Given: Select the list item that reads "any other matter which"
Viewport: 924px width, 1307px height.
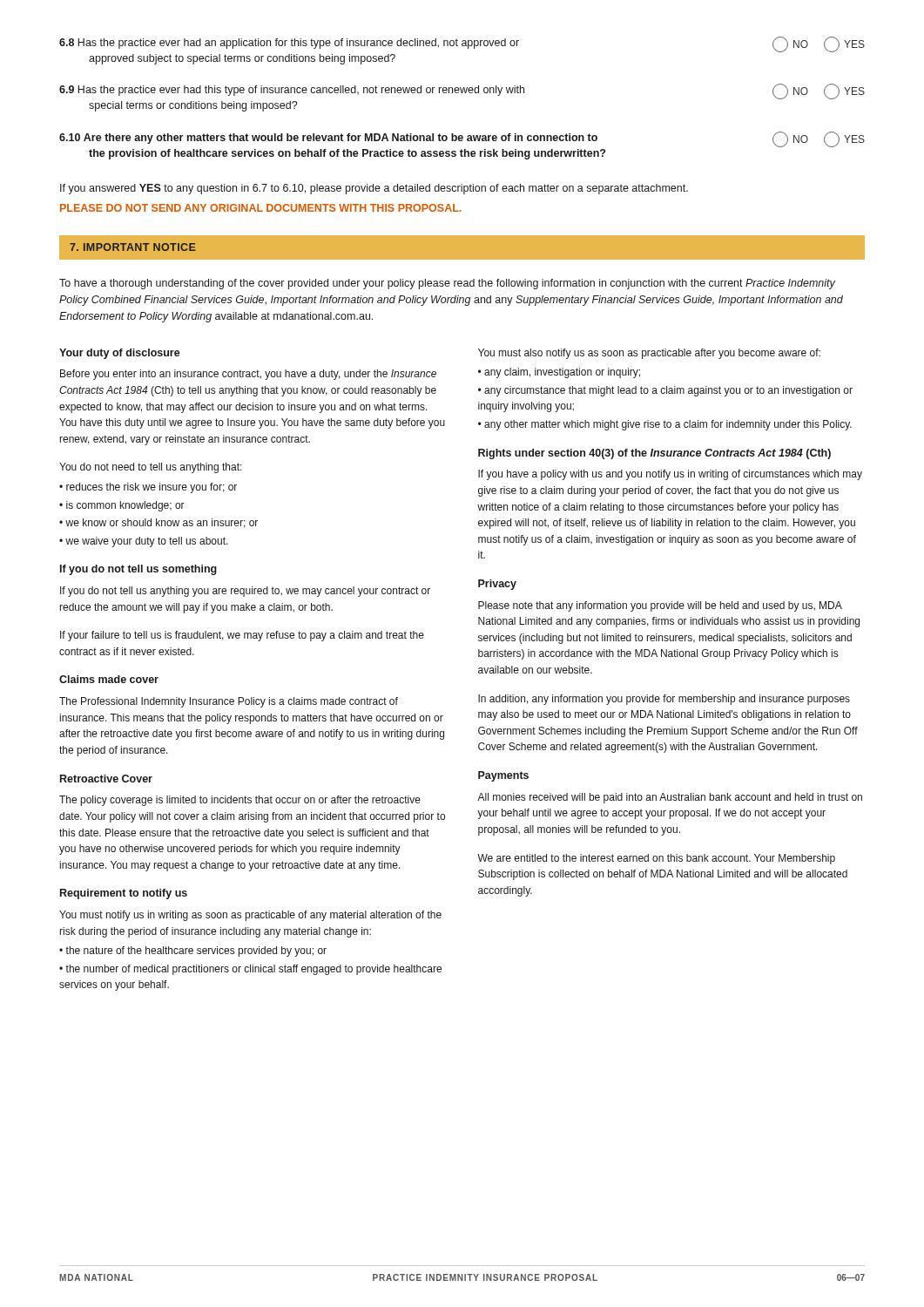Looking at the screenshot, I should [668, 424].
